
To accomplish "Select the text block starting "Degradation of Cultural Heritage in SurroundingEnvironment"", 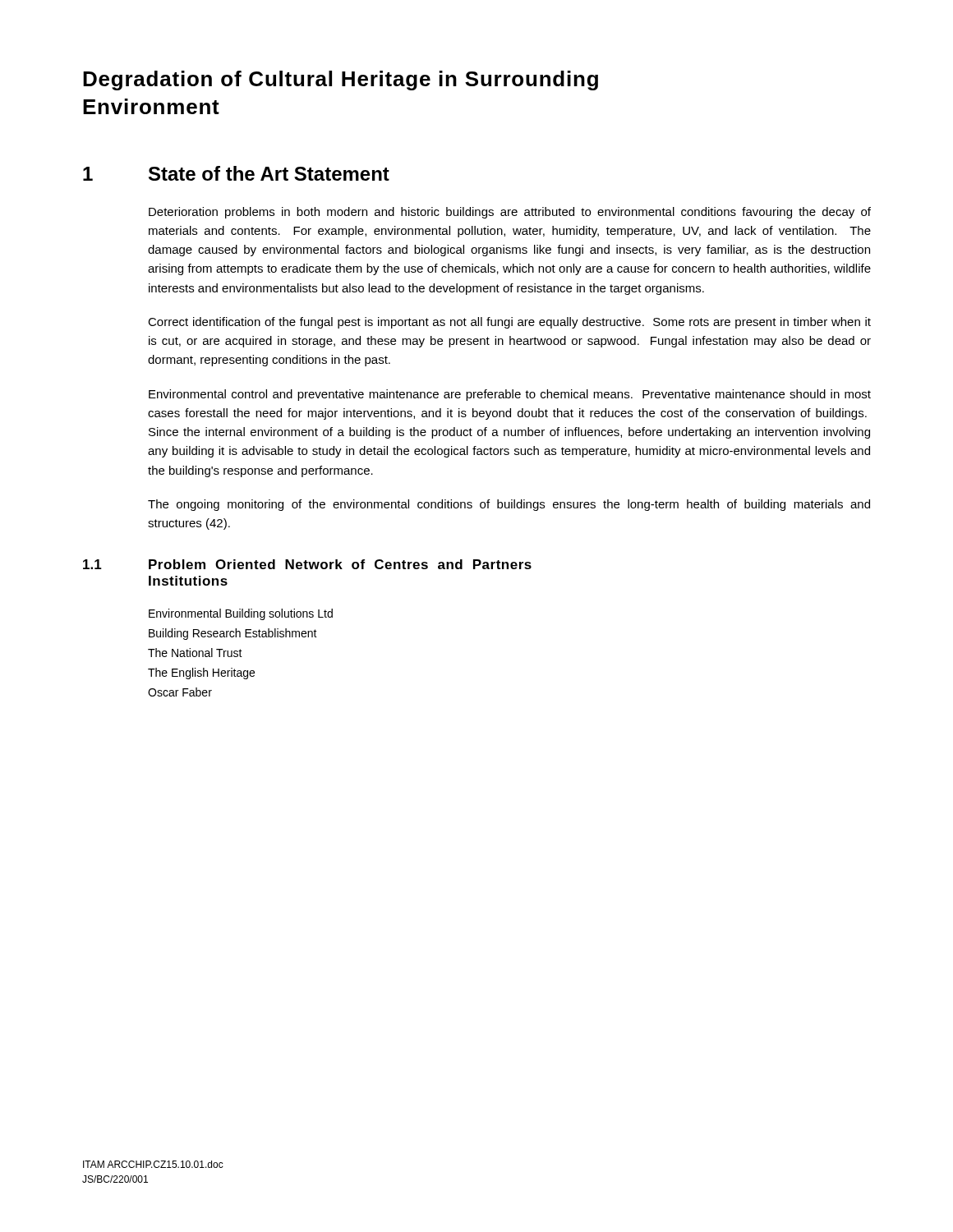I will (x=476, y=93).
